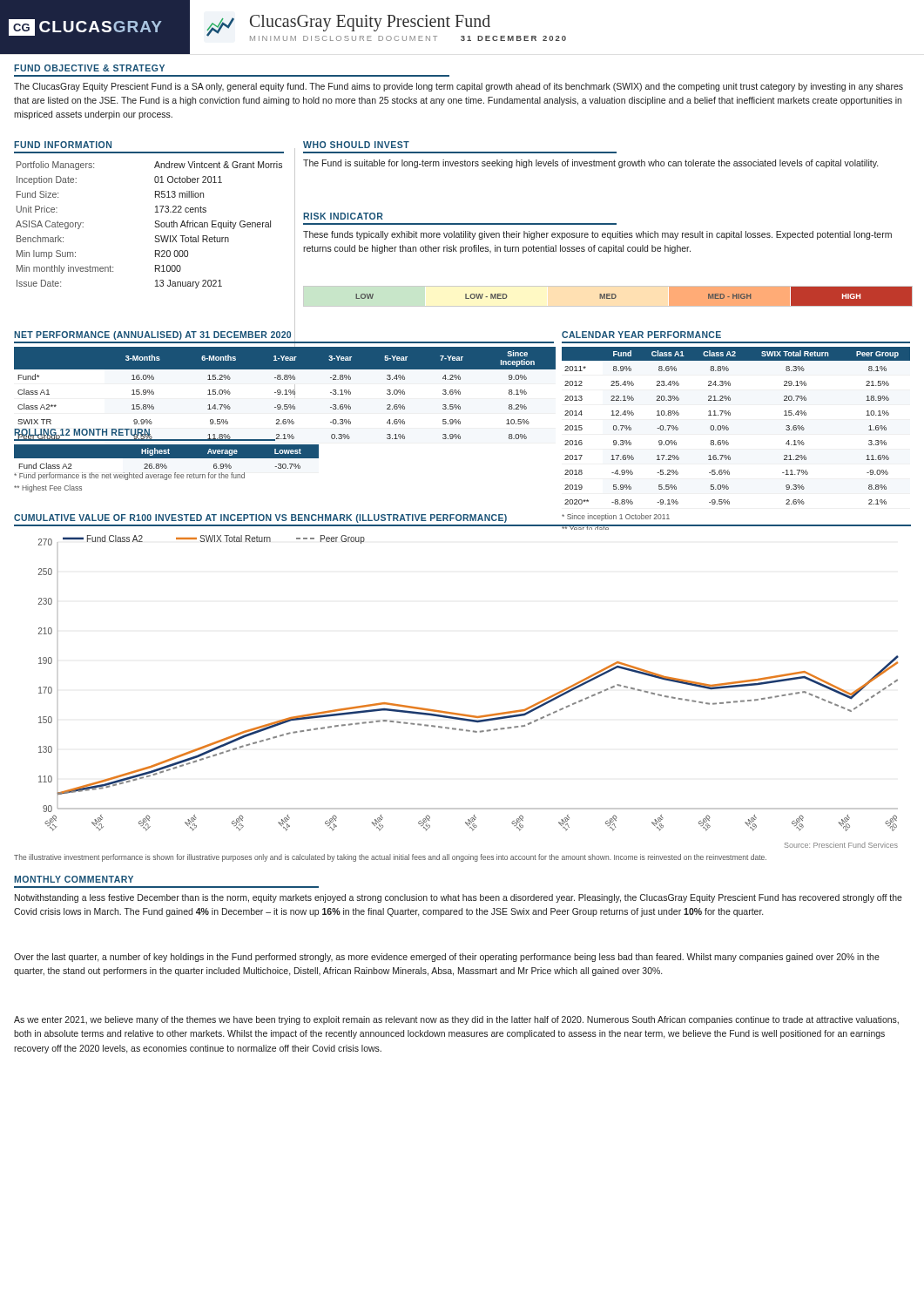Locate the region starting "CALENDAR YEAR PERFORMANCE"

(x=736, y=336)
